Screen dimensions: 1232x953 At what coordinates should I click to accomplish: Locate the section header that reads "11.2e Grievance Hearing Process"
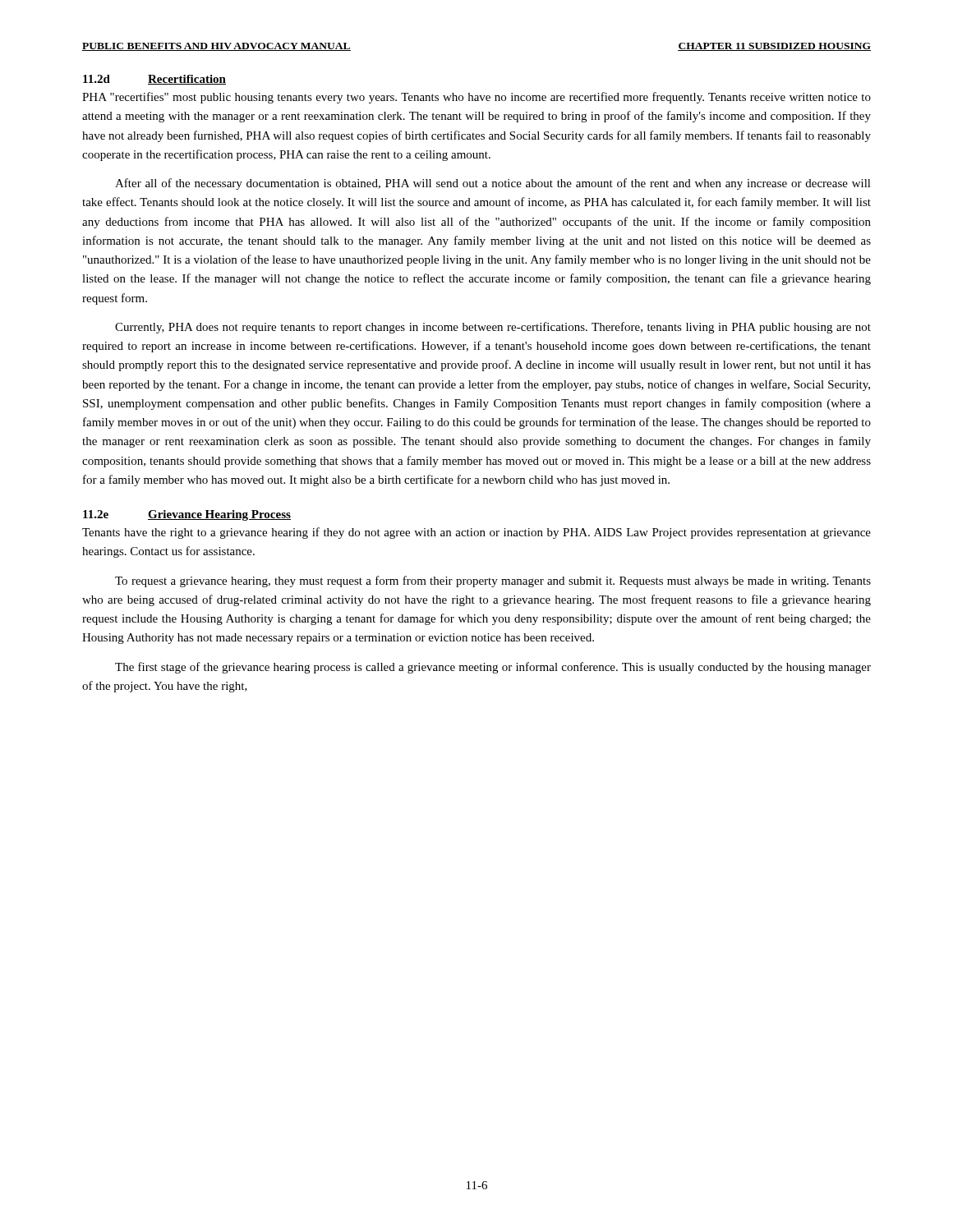(186, 515)
